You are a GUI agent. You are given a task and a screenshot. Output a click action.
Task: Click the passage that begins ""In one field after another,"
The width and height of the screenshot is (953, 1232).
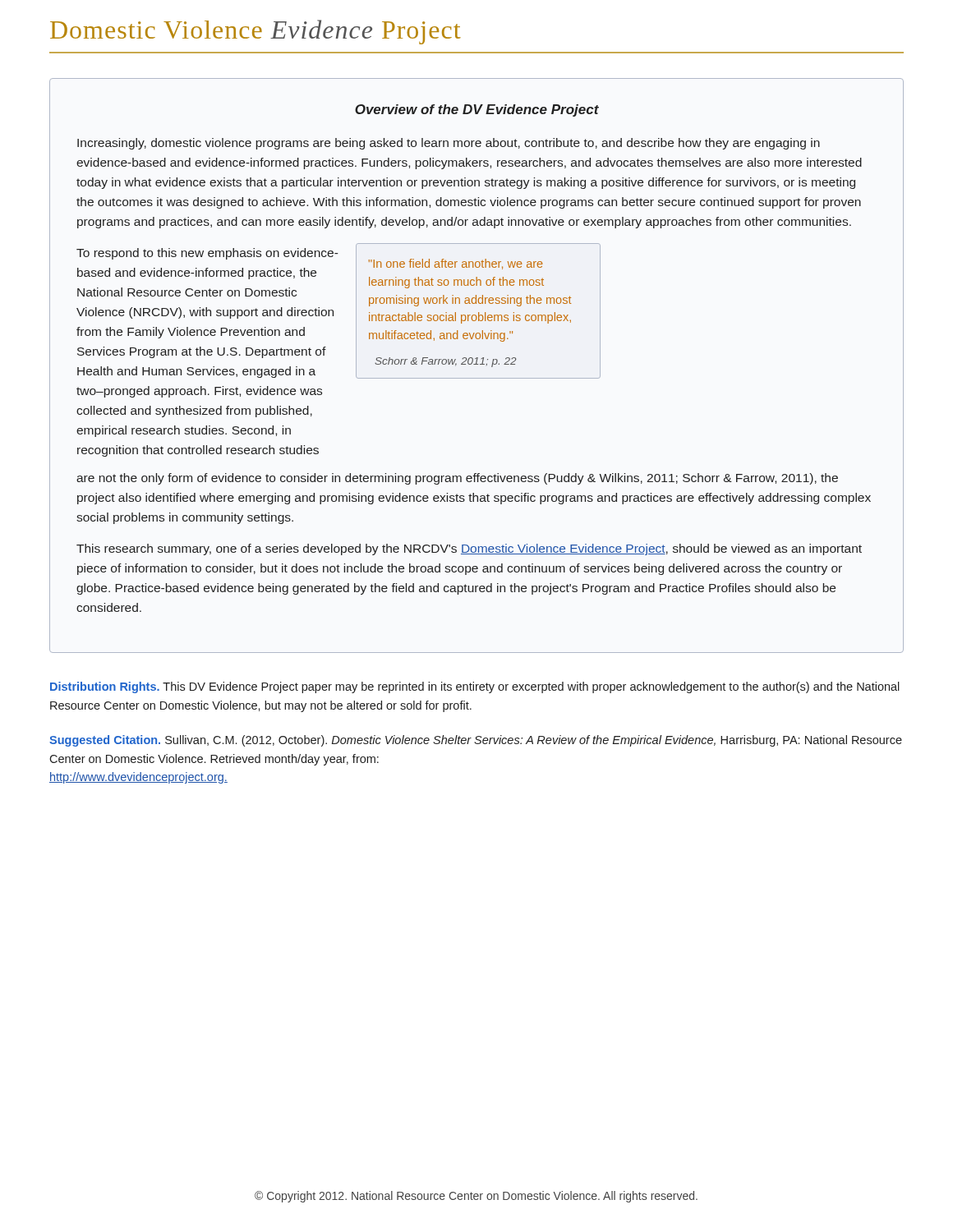(477, 313)
